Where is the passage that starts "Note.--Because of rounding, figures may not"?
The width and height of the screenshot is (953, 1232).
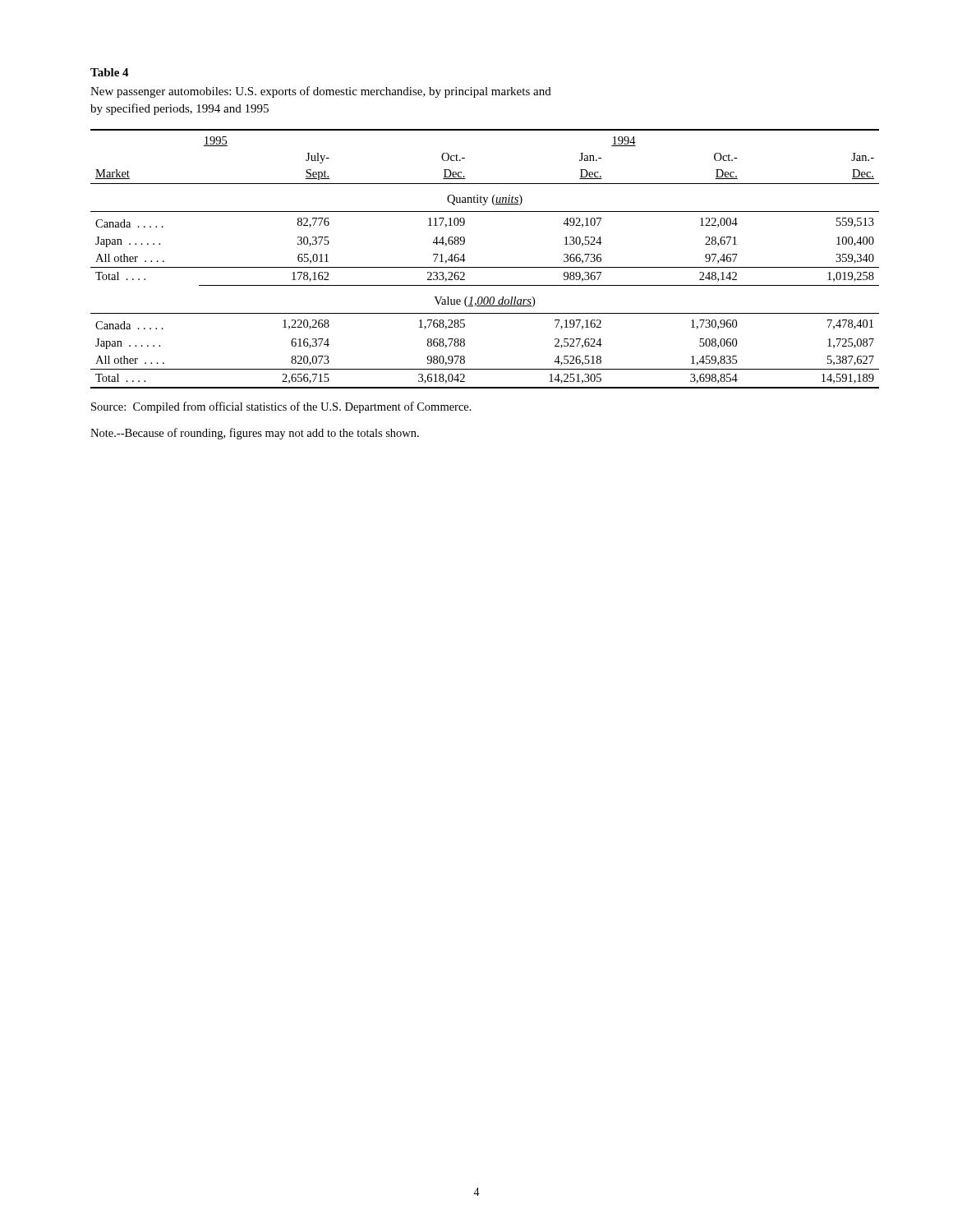point(255,433)
